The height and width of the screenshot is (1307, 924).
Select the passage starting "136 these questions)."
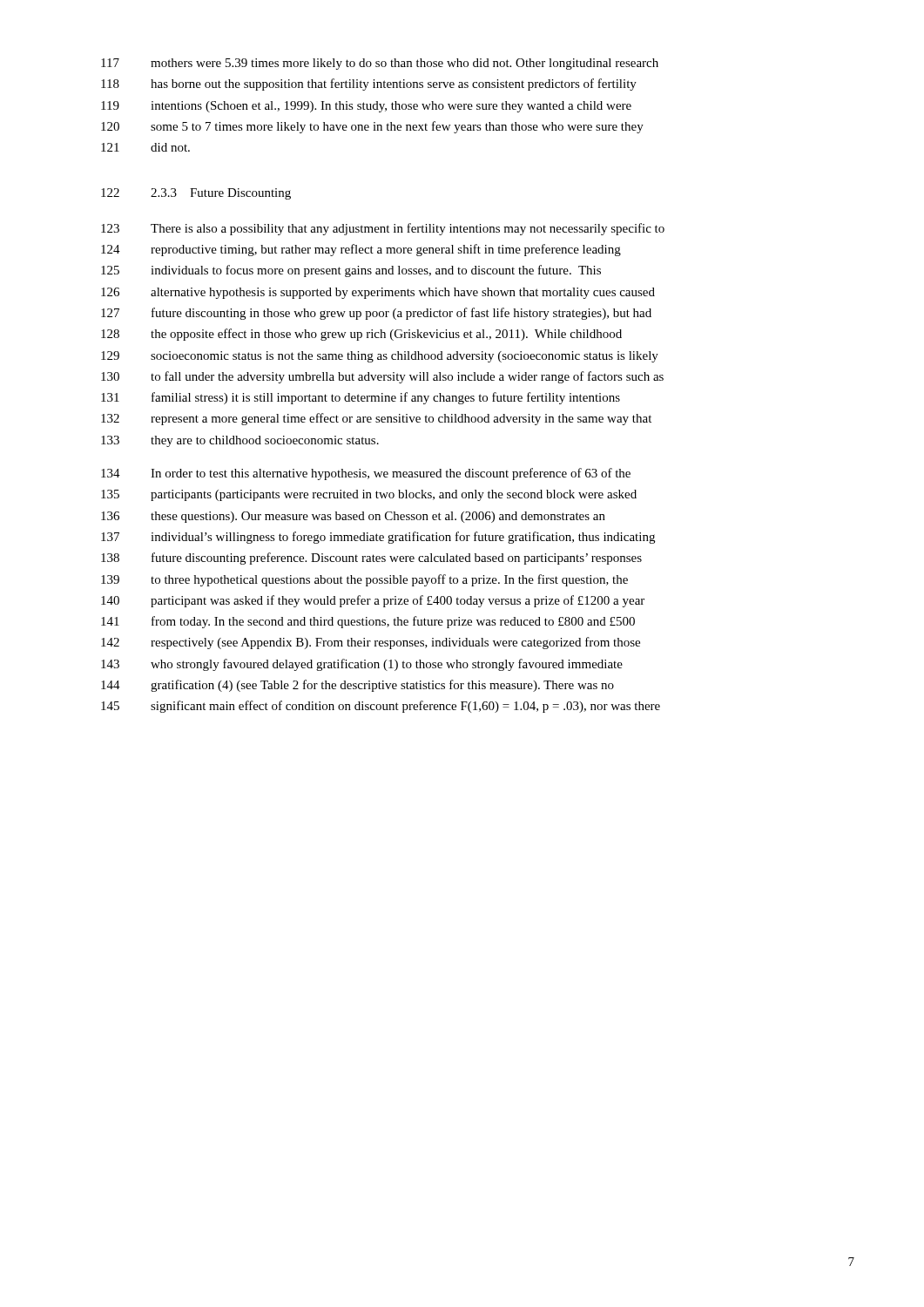475,516
